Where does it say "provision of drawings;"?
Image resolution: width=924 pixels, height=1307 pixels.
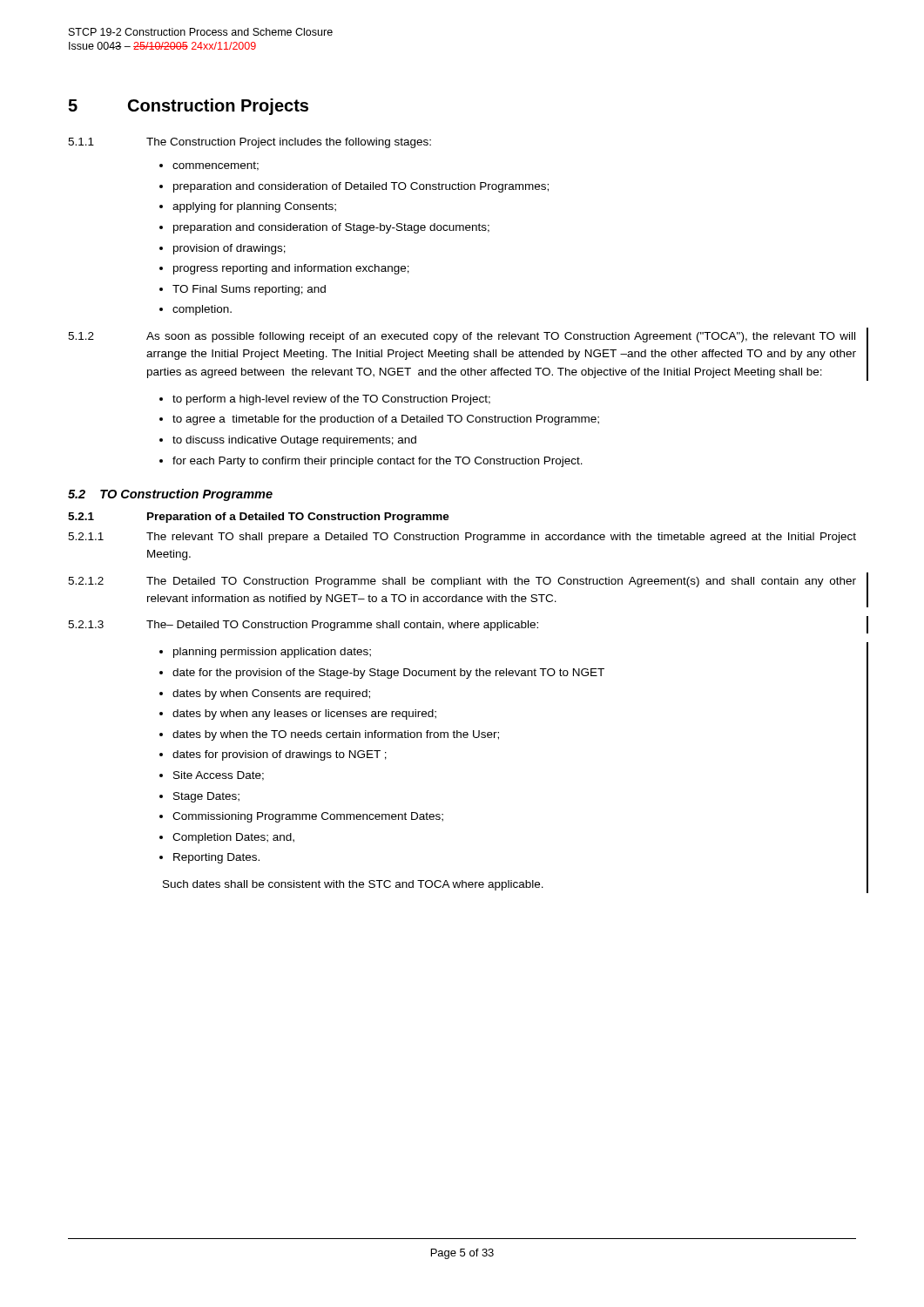(229, 248)
